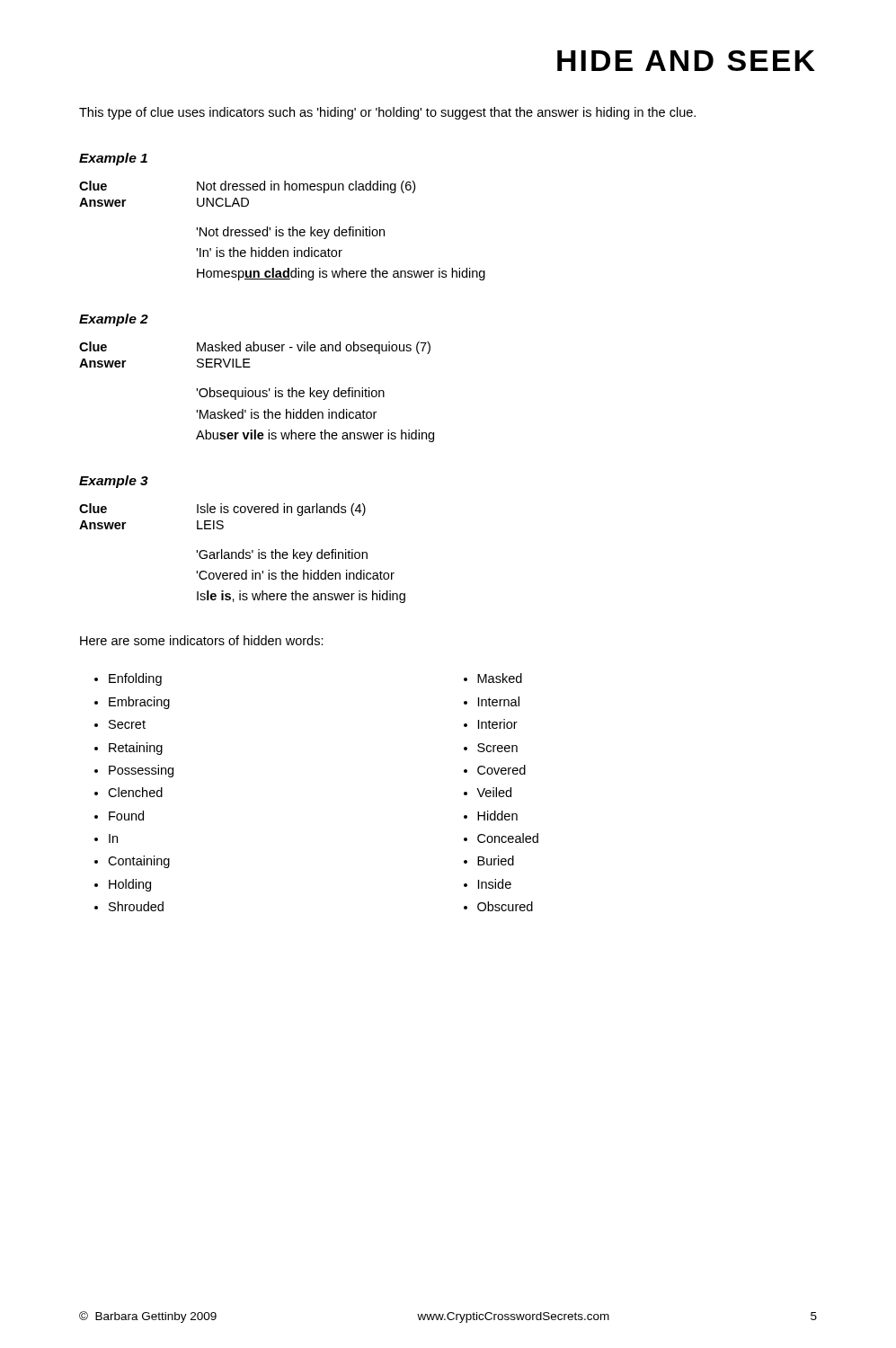Find the passage starting "'Garlands' is the key"

click(282, 555)
